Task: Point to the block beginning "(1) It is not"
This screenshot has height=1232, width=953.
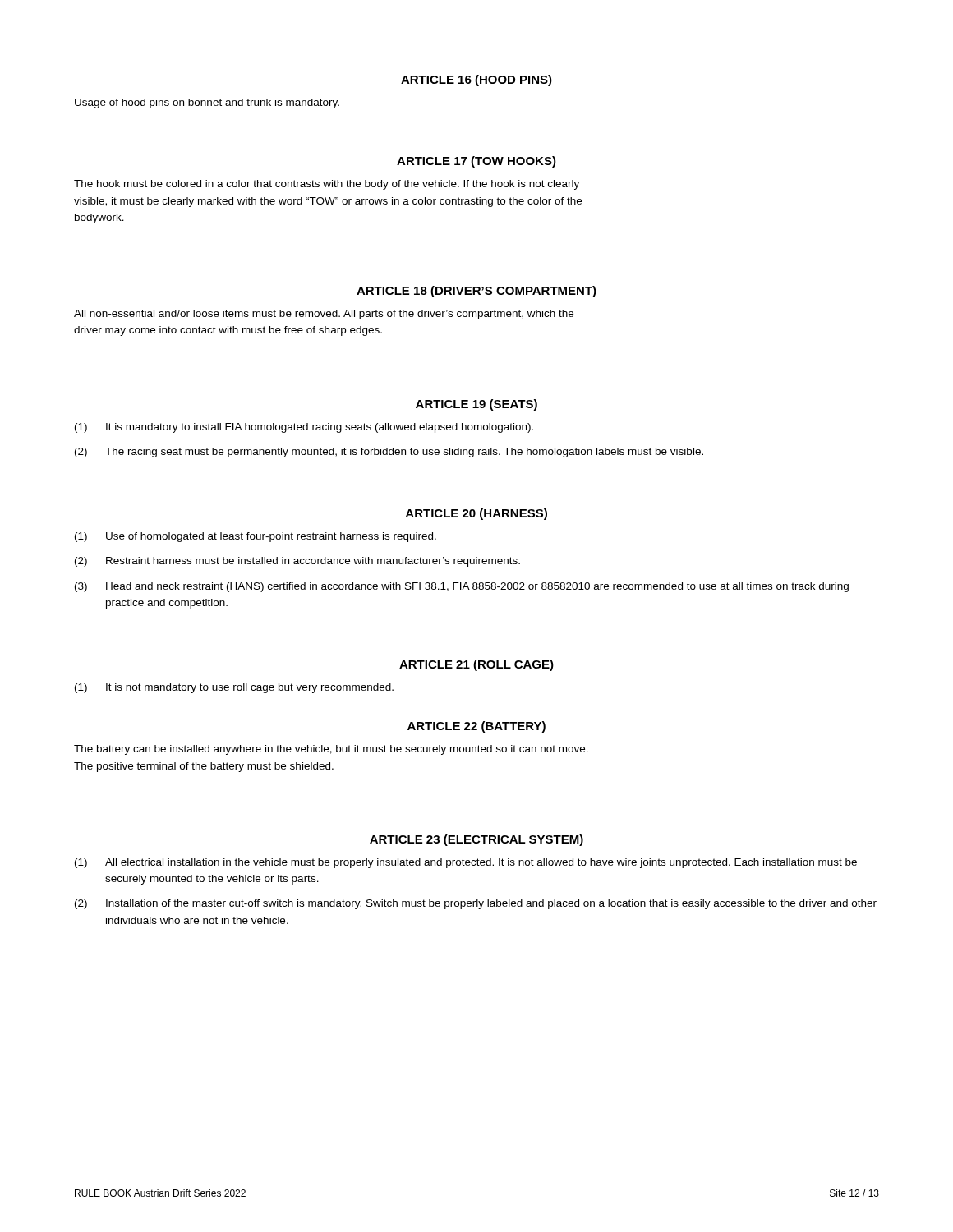Action: click(x=234, y=688)
